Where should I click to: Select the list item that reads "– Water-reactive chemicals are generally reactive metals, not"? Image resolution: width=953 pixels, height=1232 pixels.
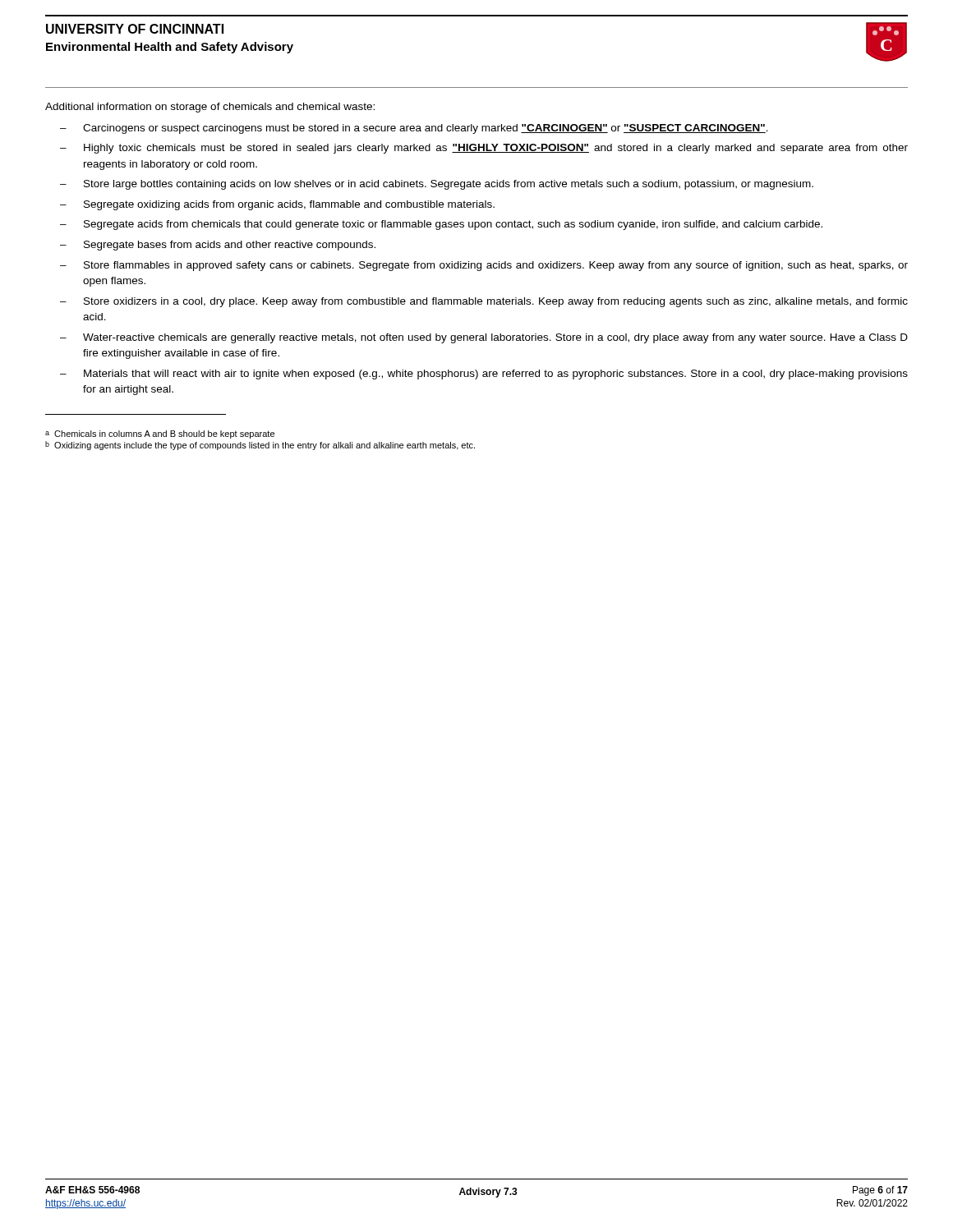coord(481,345)
